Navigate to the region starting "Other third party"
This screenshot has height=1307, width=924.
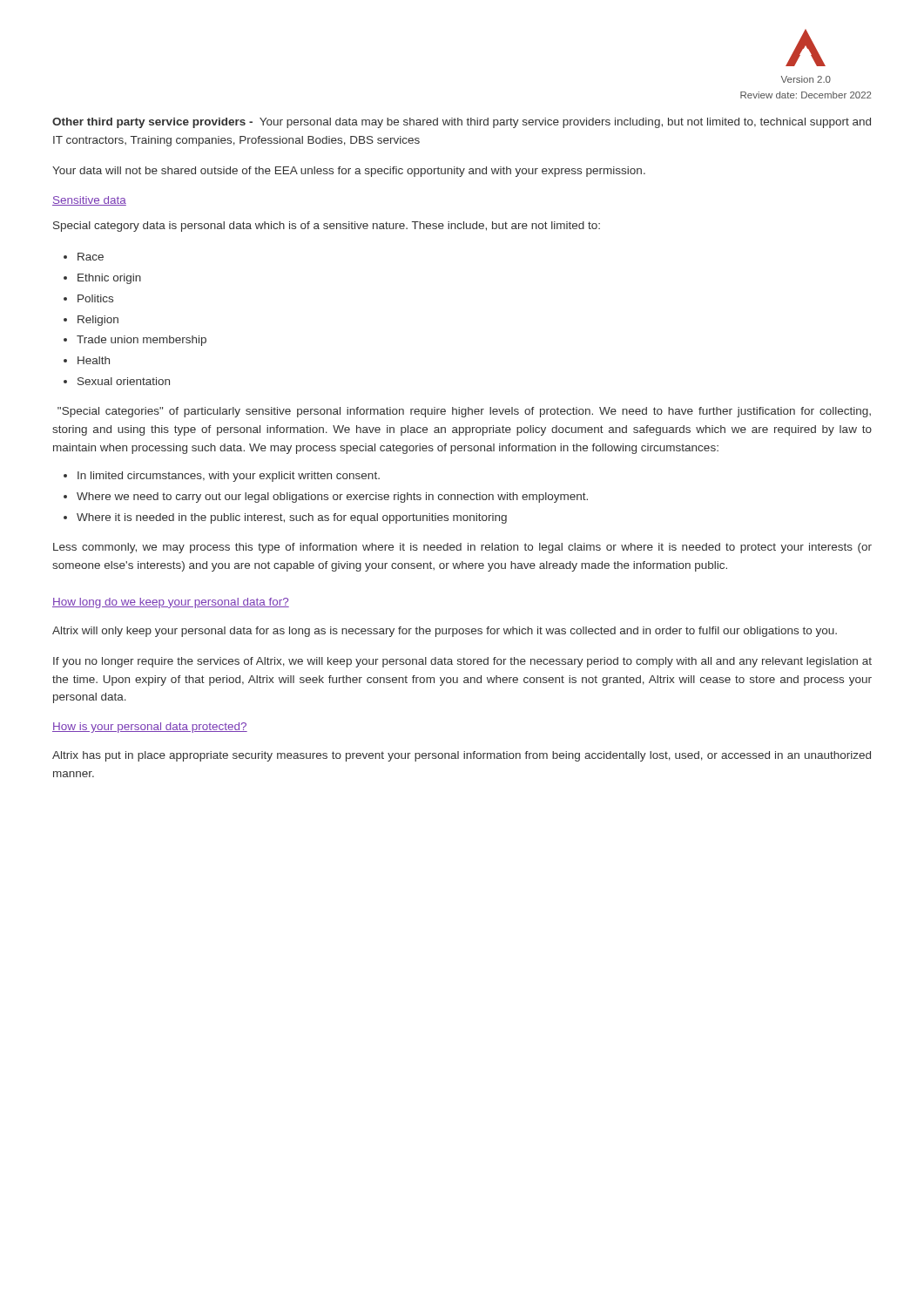coord(462,131)
